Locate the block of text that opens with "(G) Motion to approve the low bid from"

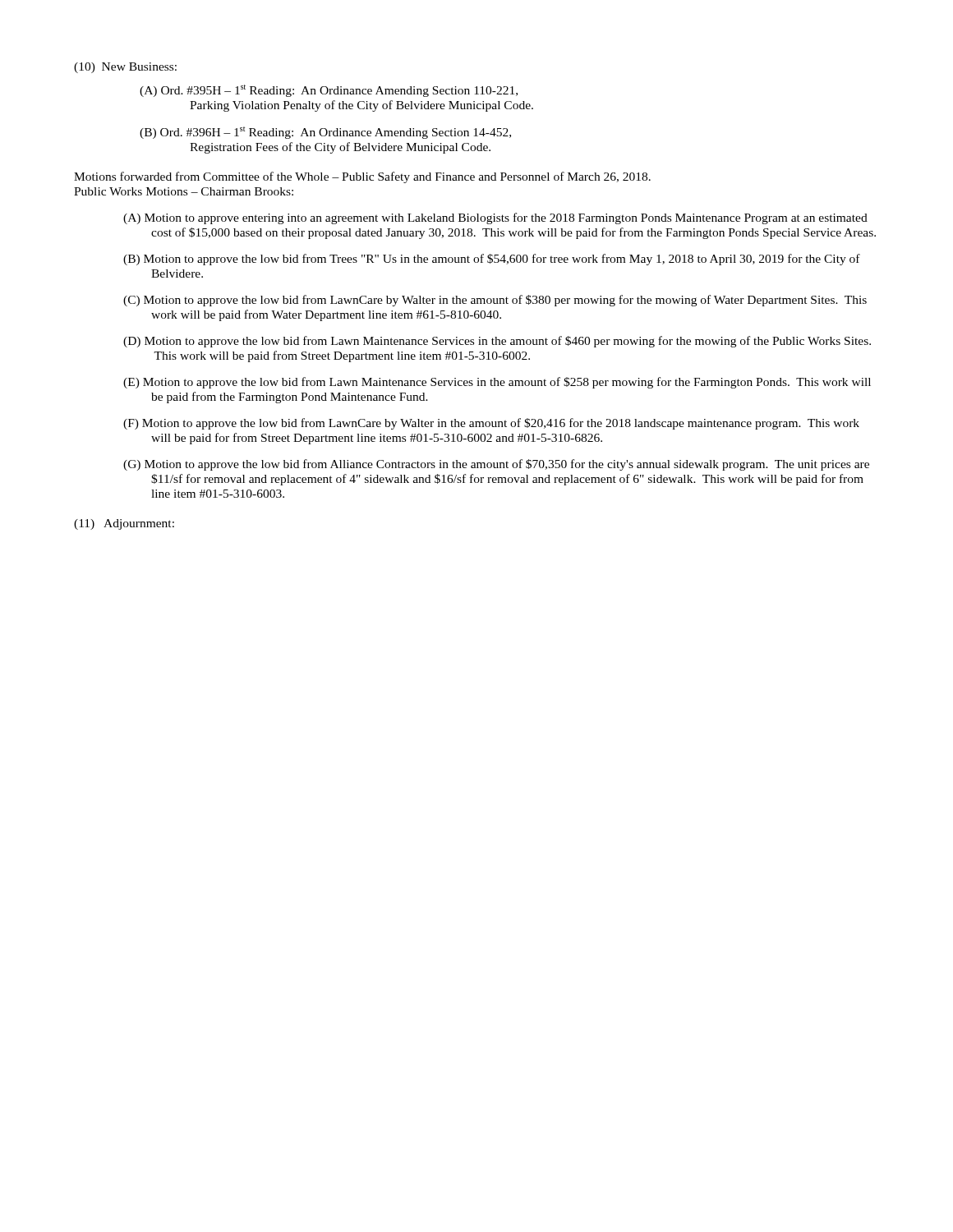click(496, 479)
